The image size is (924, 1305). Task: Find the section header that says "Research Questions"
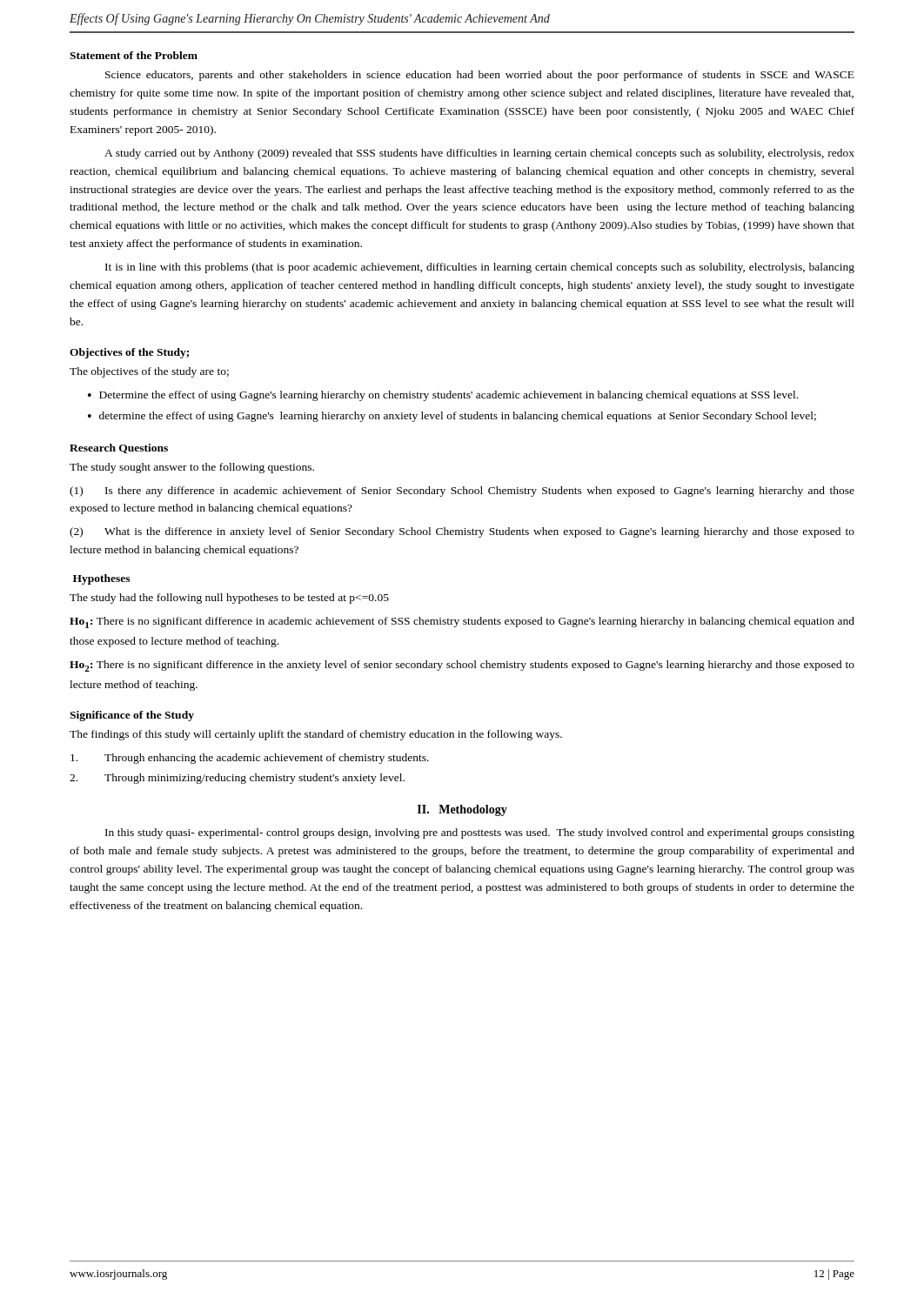click(x=119, y=447)
